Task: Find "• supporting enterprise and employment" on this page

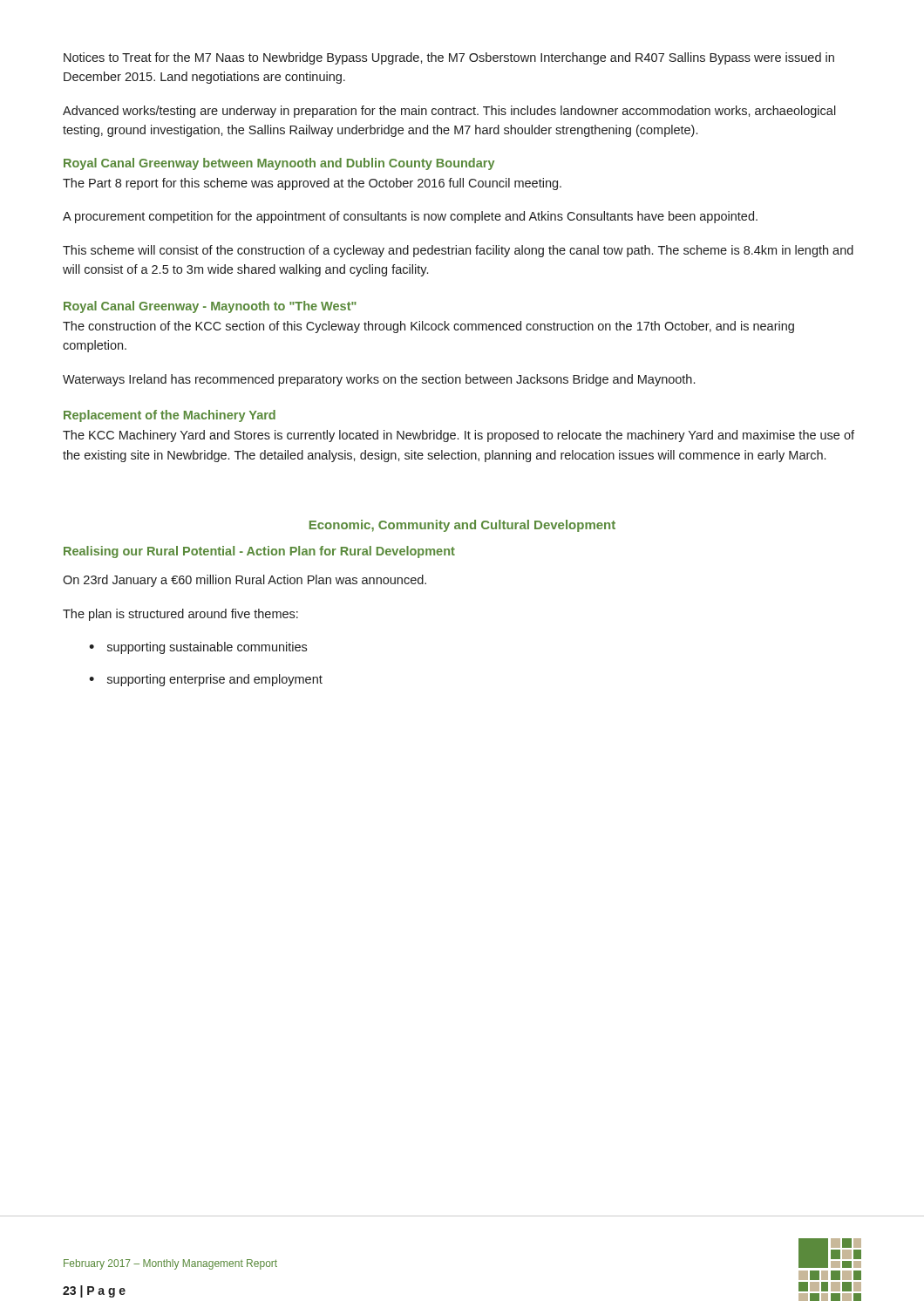Action: [206, 680]
